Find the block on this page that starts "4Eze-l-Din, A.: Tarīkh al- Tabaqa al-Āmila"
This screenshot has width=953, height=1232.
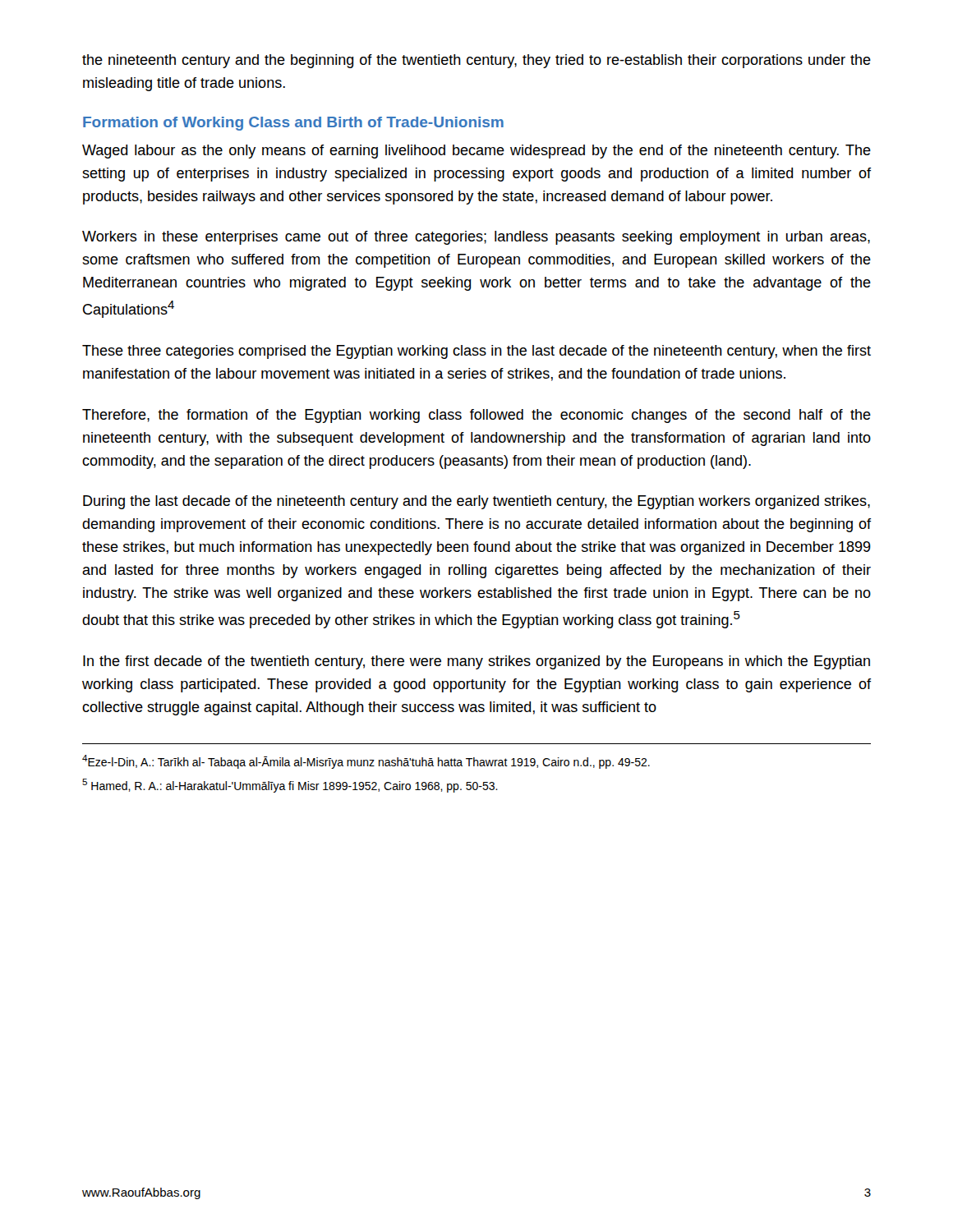tap(366, 761)
